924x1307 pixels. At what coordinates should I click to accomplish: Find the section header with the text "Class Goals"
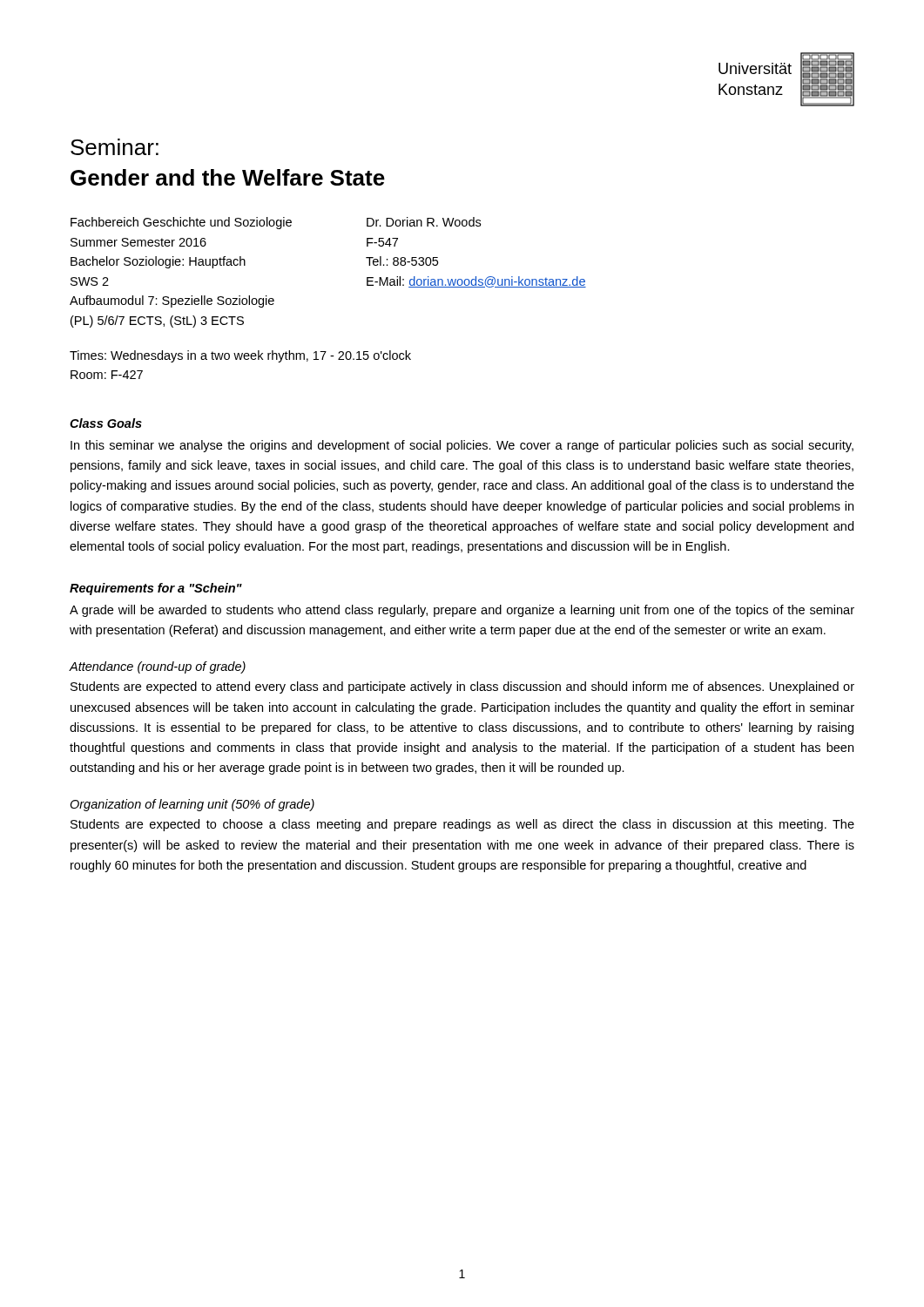pos(106,423)
